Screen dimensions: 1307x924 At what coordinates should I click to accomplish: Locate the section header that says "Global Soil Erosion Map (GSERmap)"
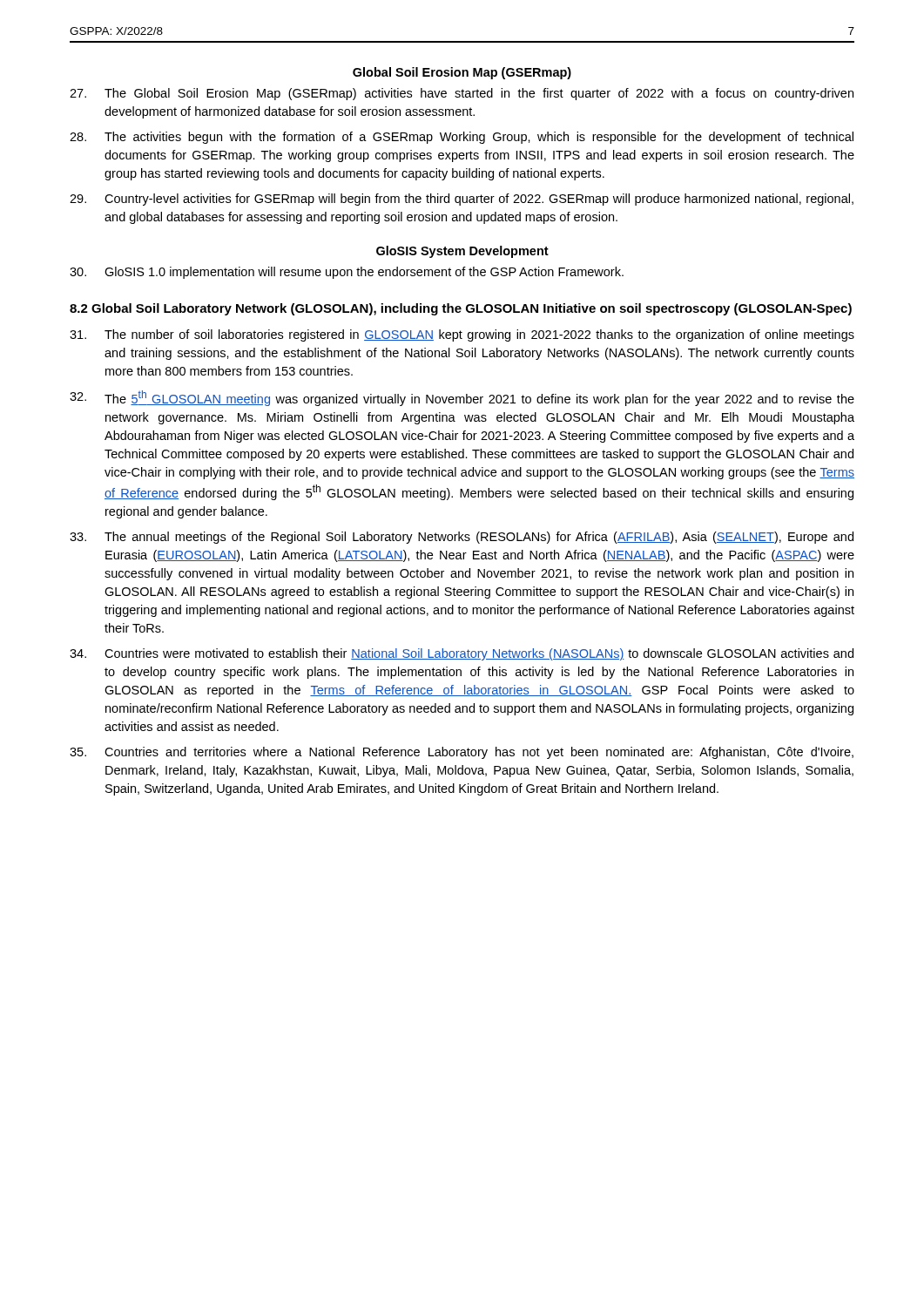click(462, 72)
